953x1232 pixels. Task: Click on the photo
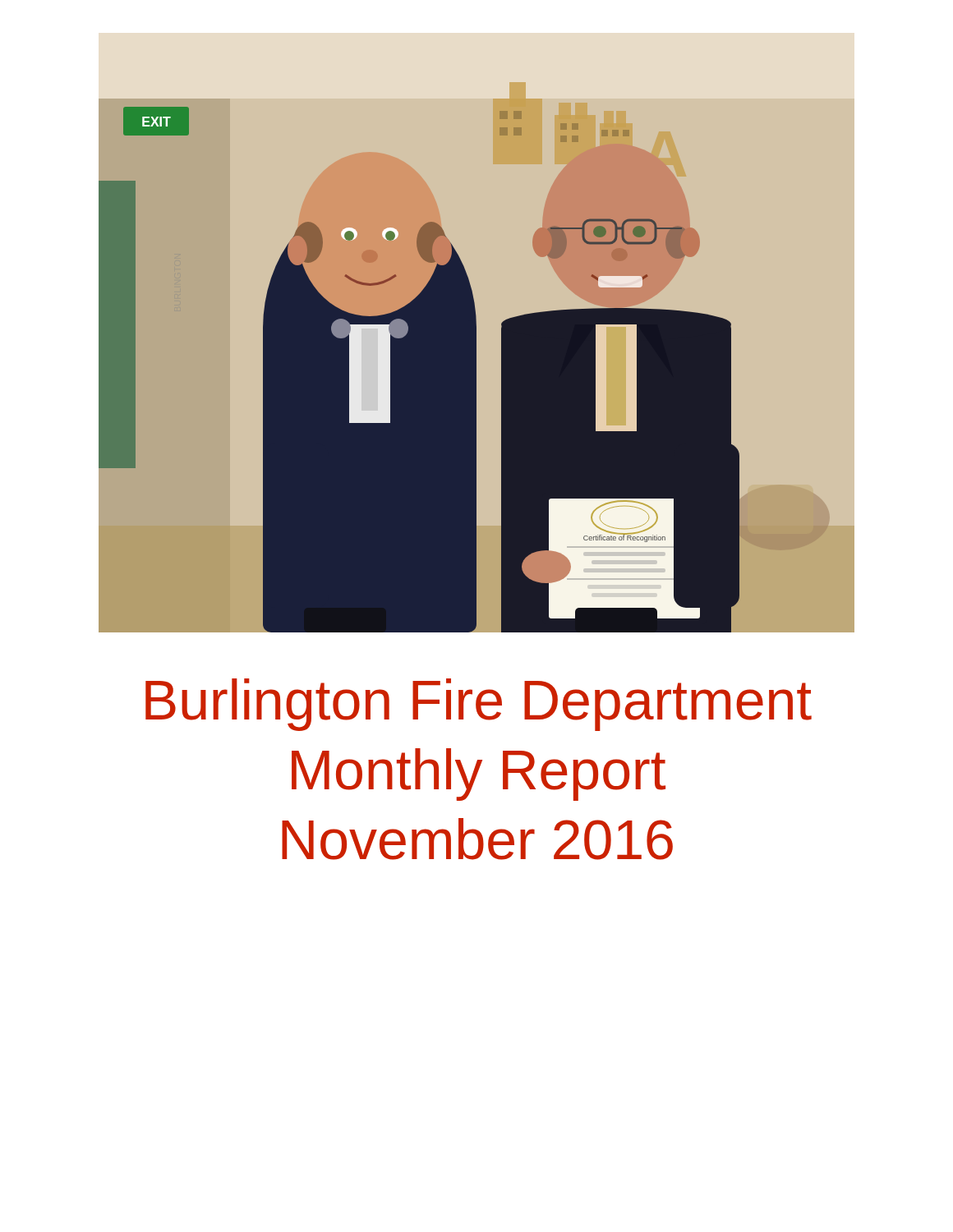pyautogui.click(x=476, y=333)
